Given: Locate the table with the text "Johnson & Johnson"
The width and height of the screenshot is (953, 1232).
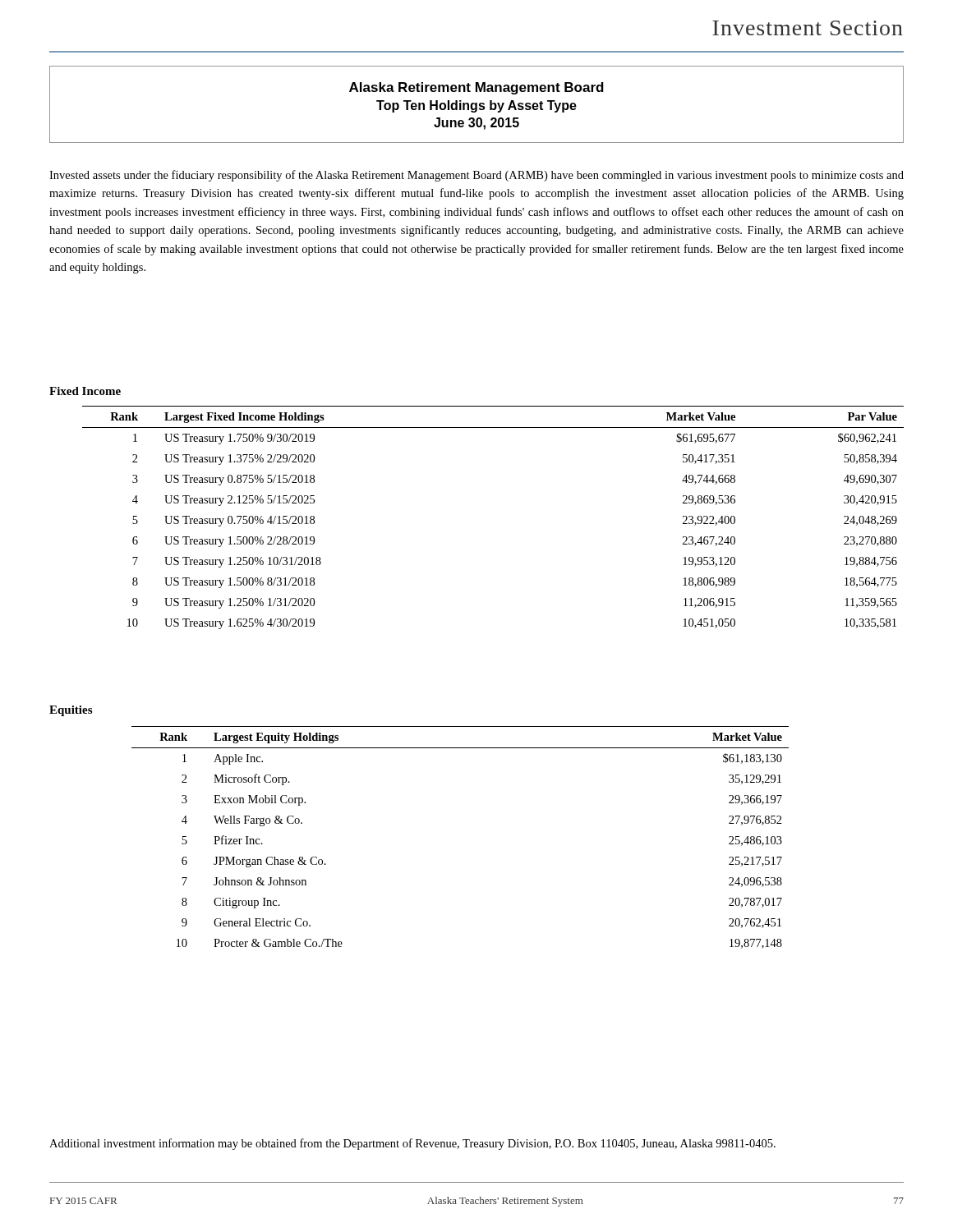Looking at the screenshot, I should [460, 841].
